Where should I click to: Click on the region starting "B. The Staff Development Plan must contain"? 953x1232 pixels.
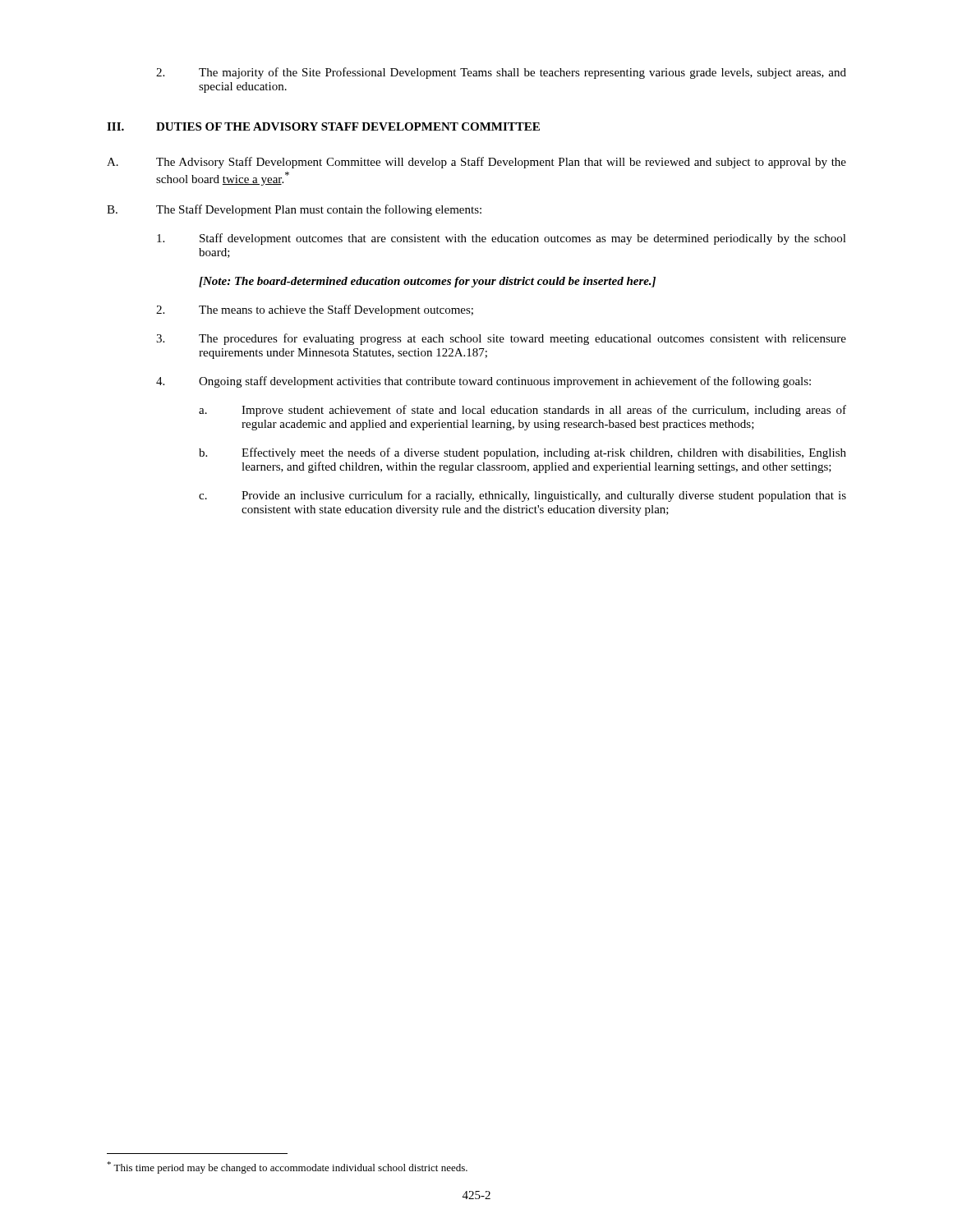(476, 210)
